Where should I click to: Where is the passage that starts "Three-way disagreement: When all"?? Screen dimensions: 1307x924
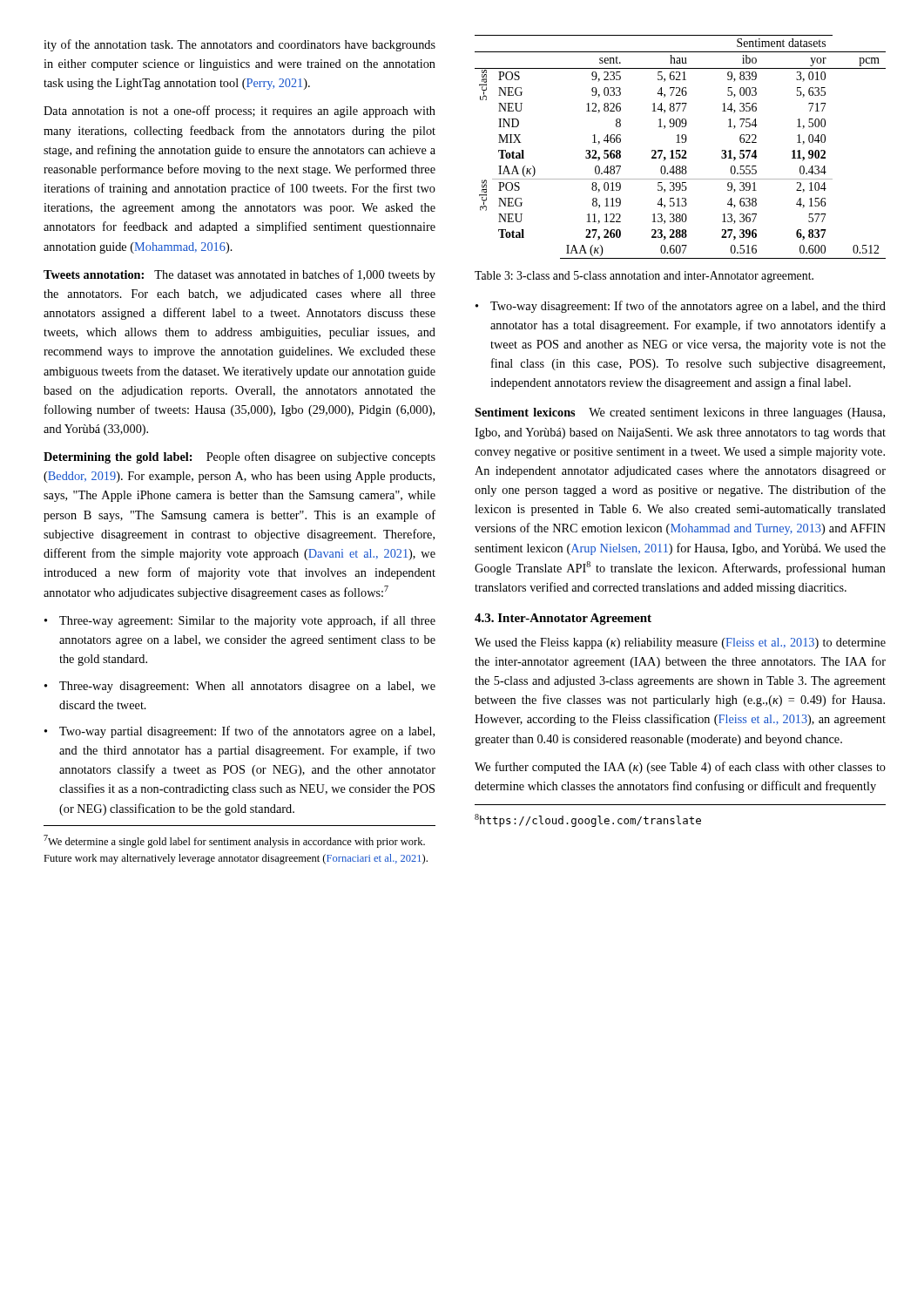[x=247, y=695]
